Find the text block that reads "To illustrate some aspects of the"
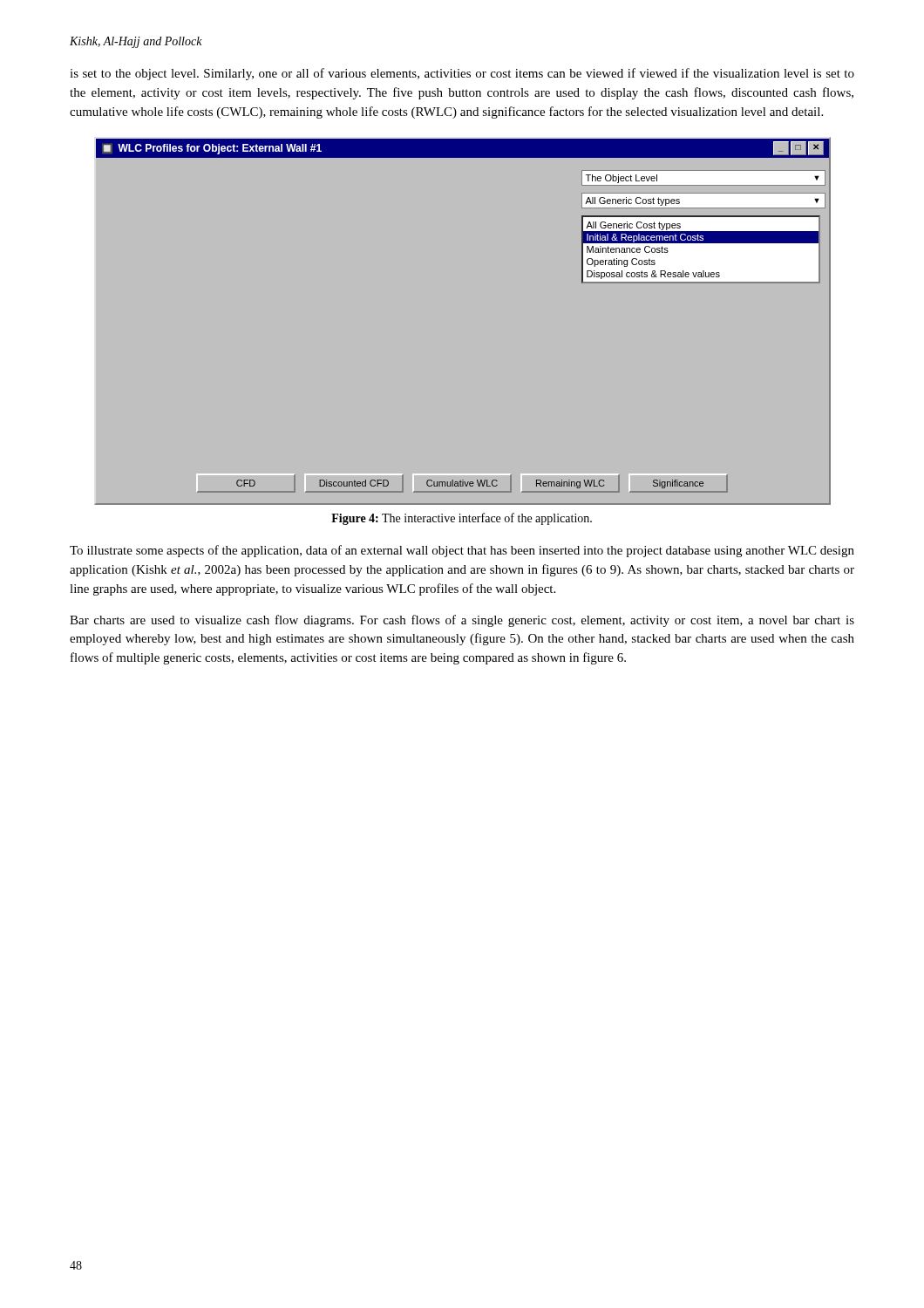 462,569
